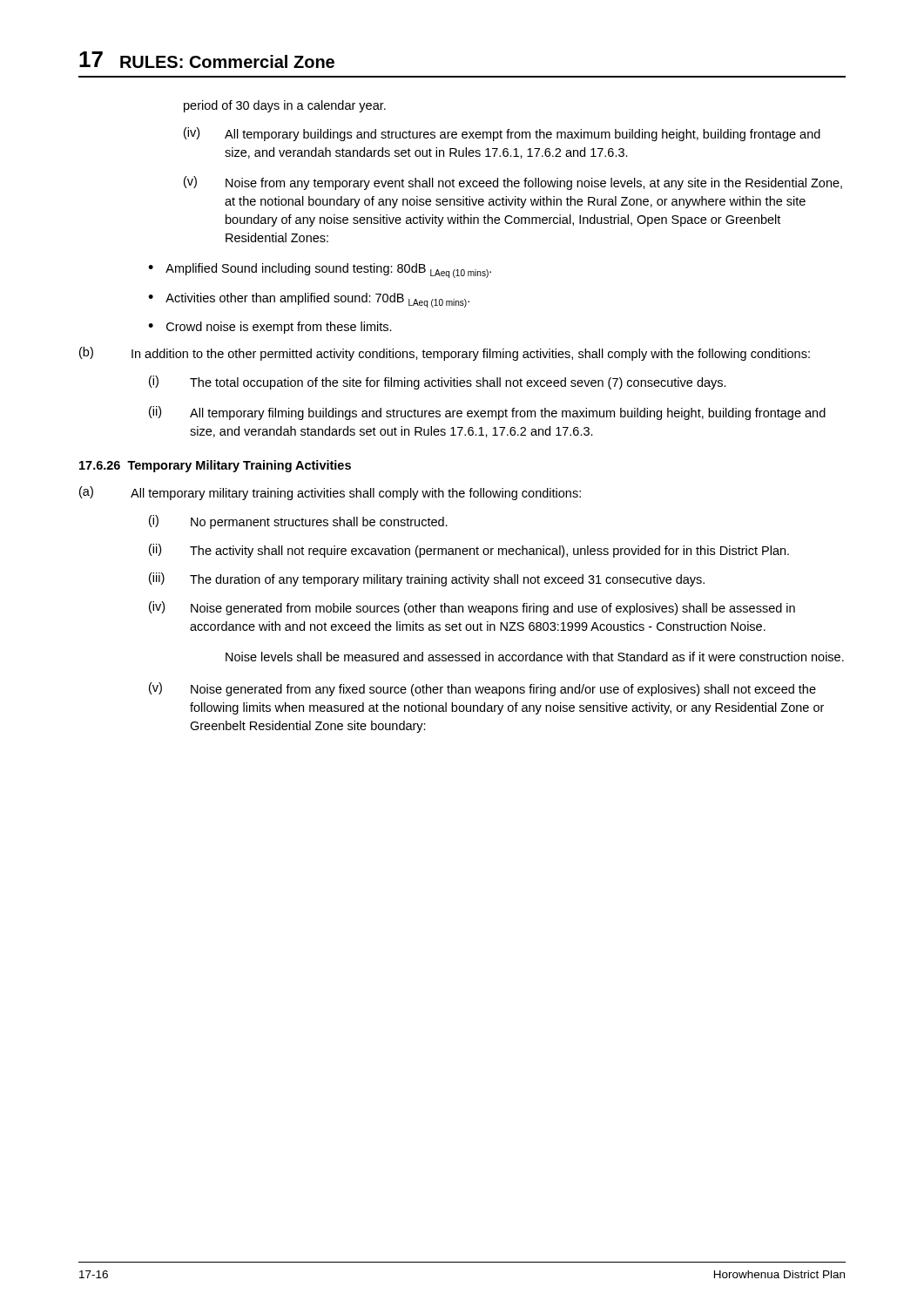
Task: Click the passage that begins "(v) Noise generated from any fixed source"
Action: tap(497, 708)
